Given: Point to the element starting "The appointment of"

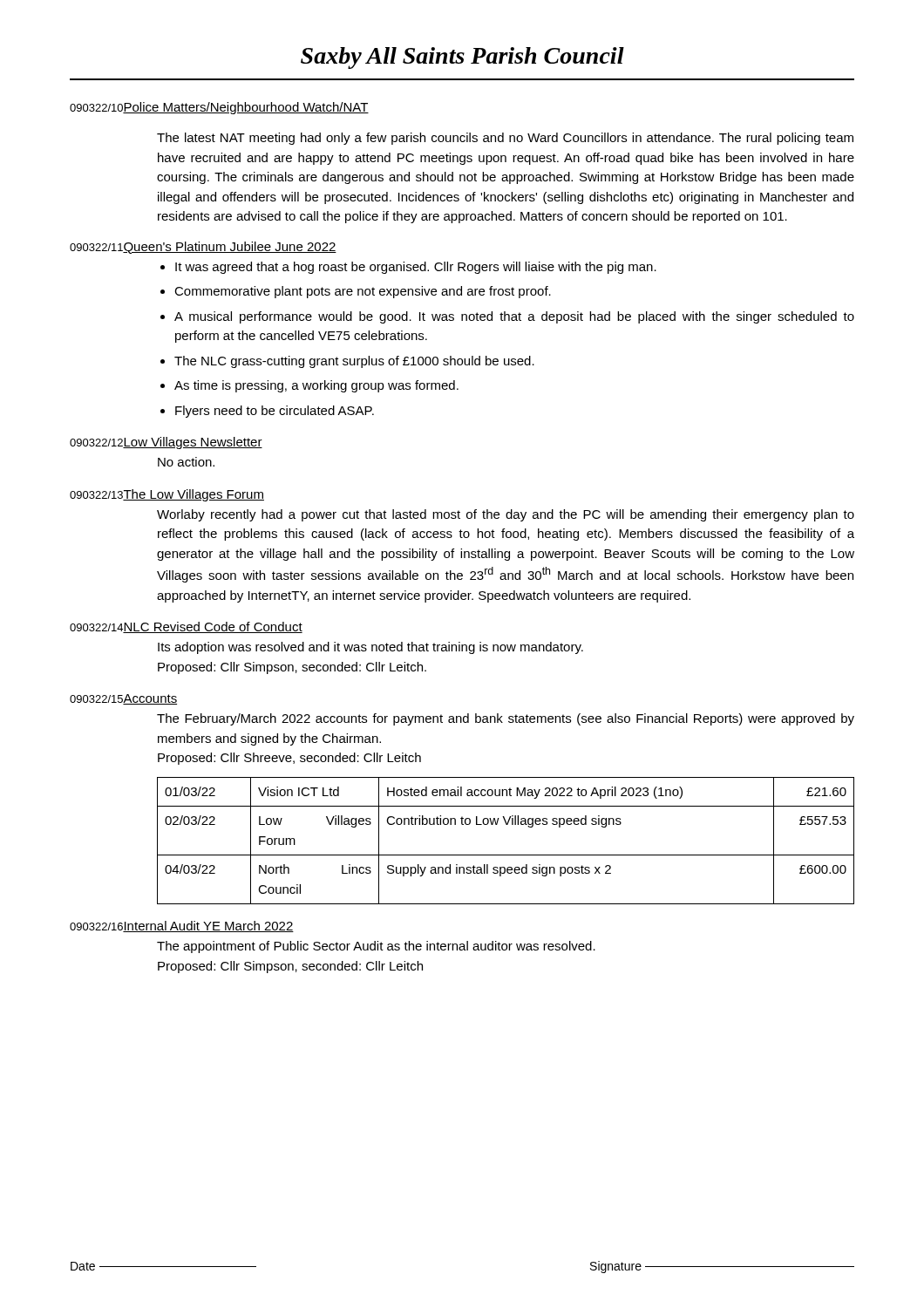Looking at the screenshot, I should point(506,956).
